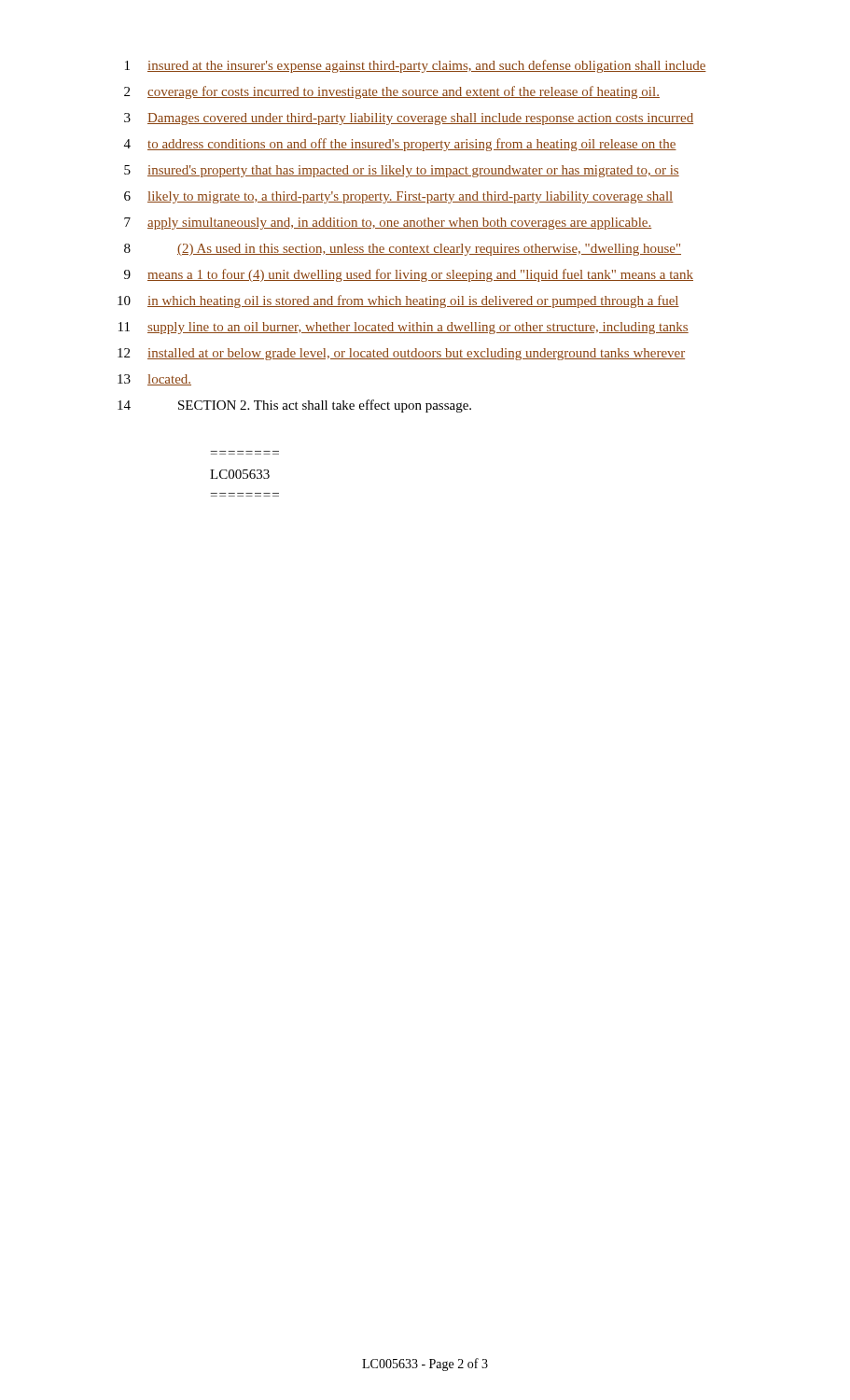This screenshot has height=1400, width=850.
Task: Point to the region starting "12 installed at"
Action: 443,354
